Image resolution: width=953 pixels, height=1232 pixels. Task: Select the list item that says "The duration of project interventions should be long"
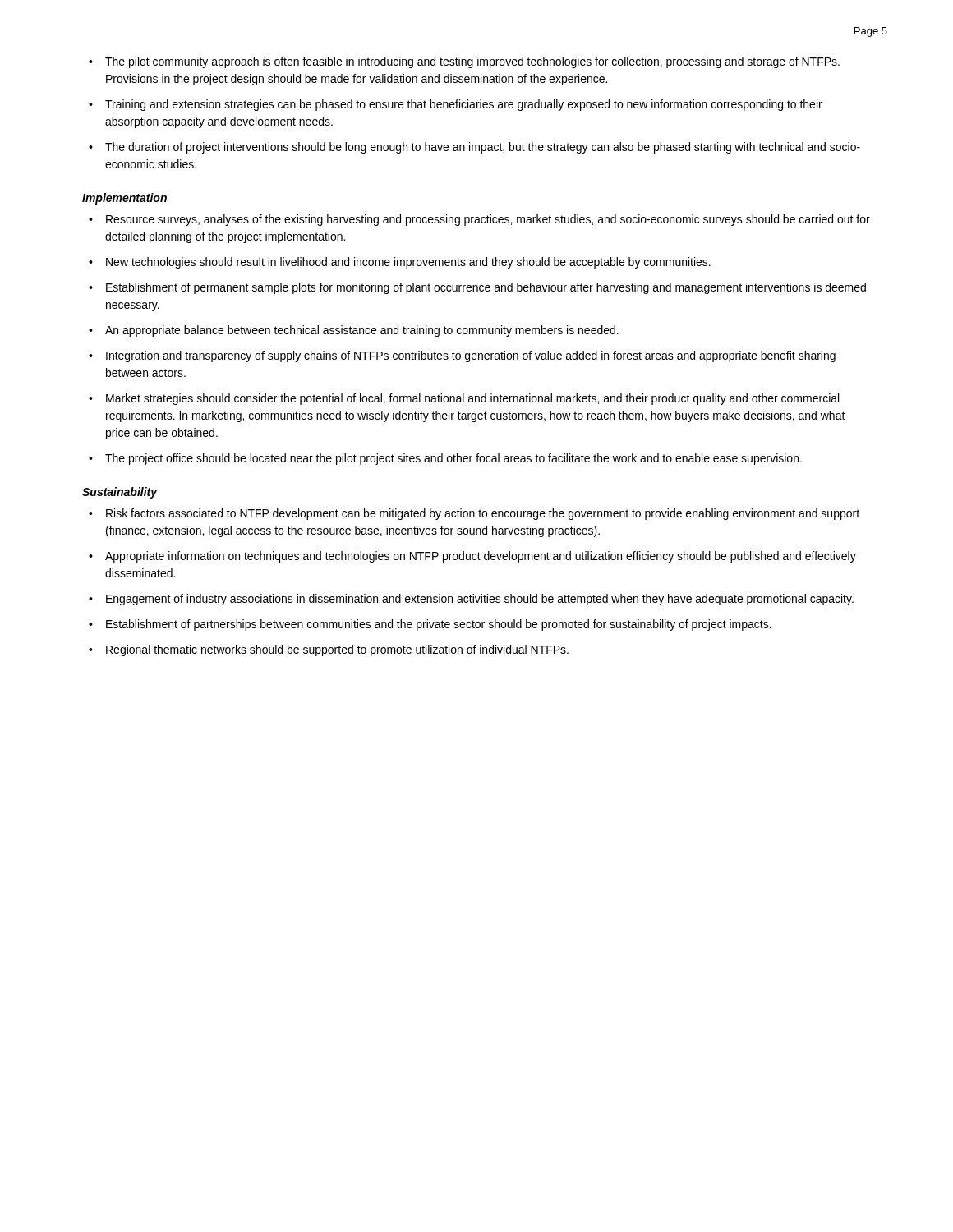tap(483, 156)
